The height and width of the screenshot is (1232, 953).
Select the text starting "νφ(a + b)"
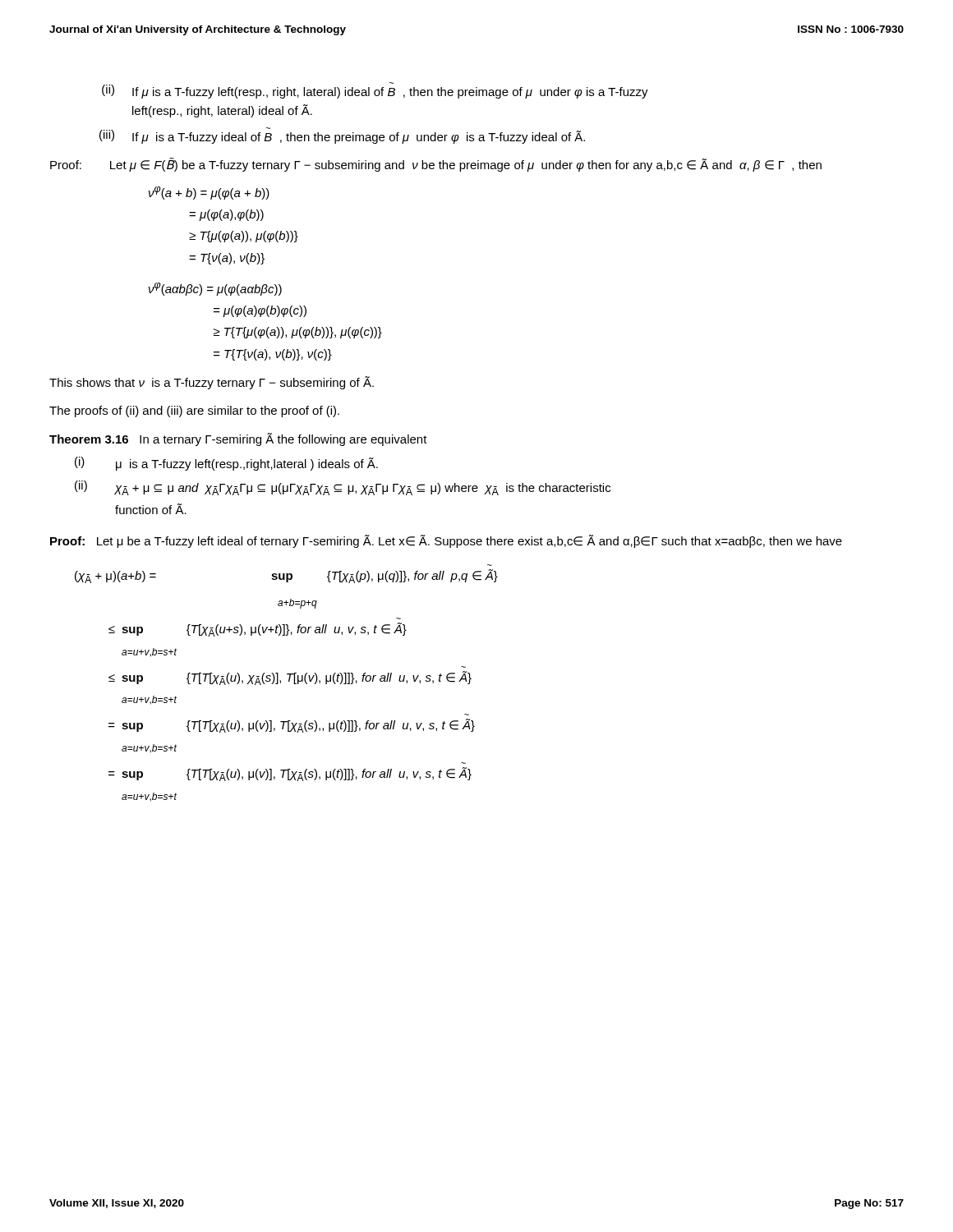coord(209,193)
